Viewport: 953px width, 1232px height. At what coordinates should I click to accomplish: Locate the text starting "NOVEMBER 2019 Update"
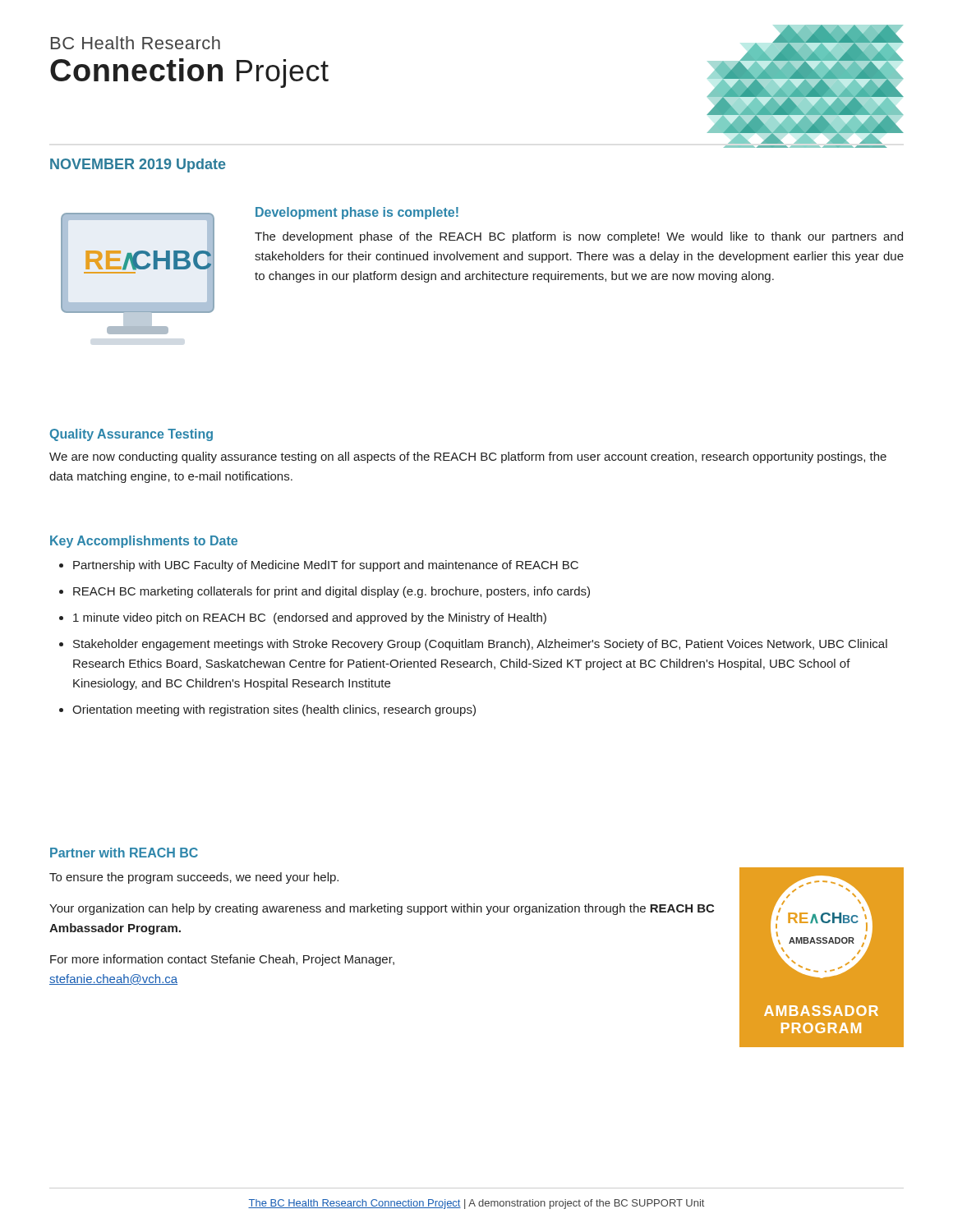(x=138, y=164)
